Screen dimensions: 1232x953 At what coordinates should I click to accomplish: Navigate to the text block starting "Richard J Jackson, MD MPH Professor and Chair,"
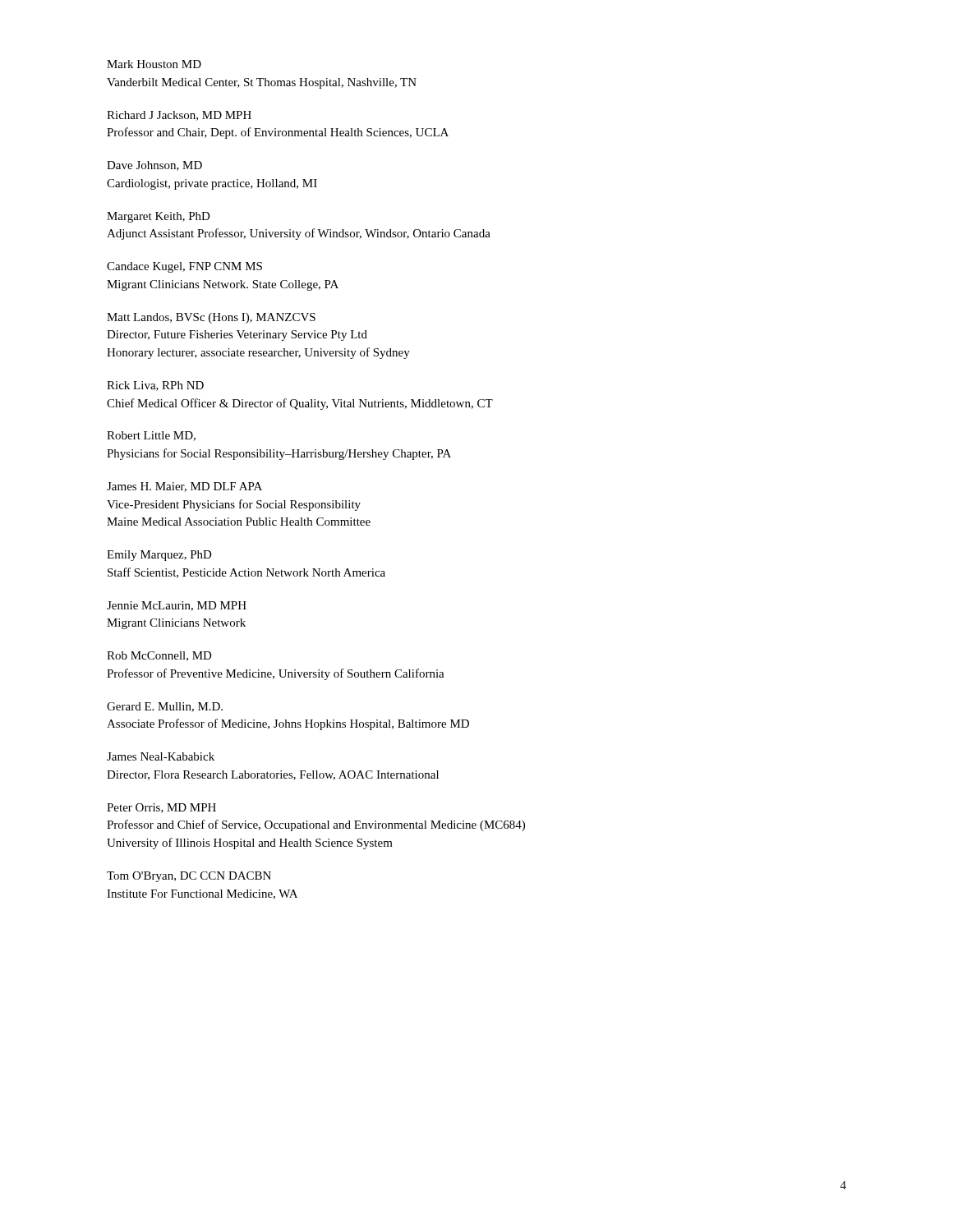pos(403,124)
